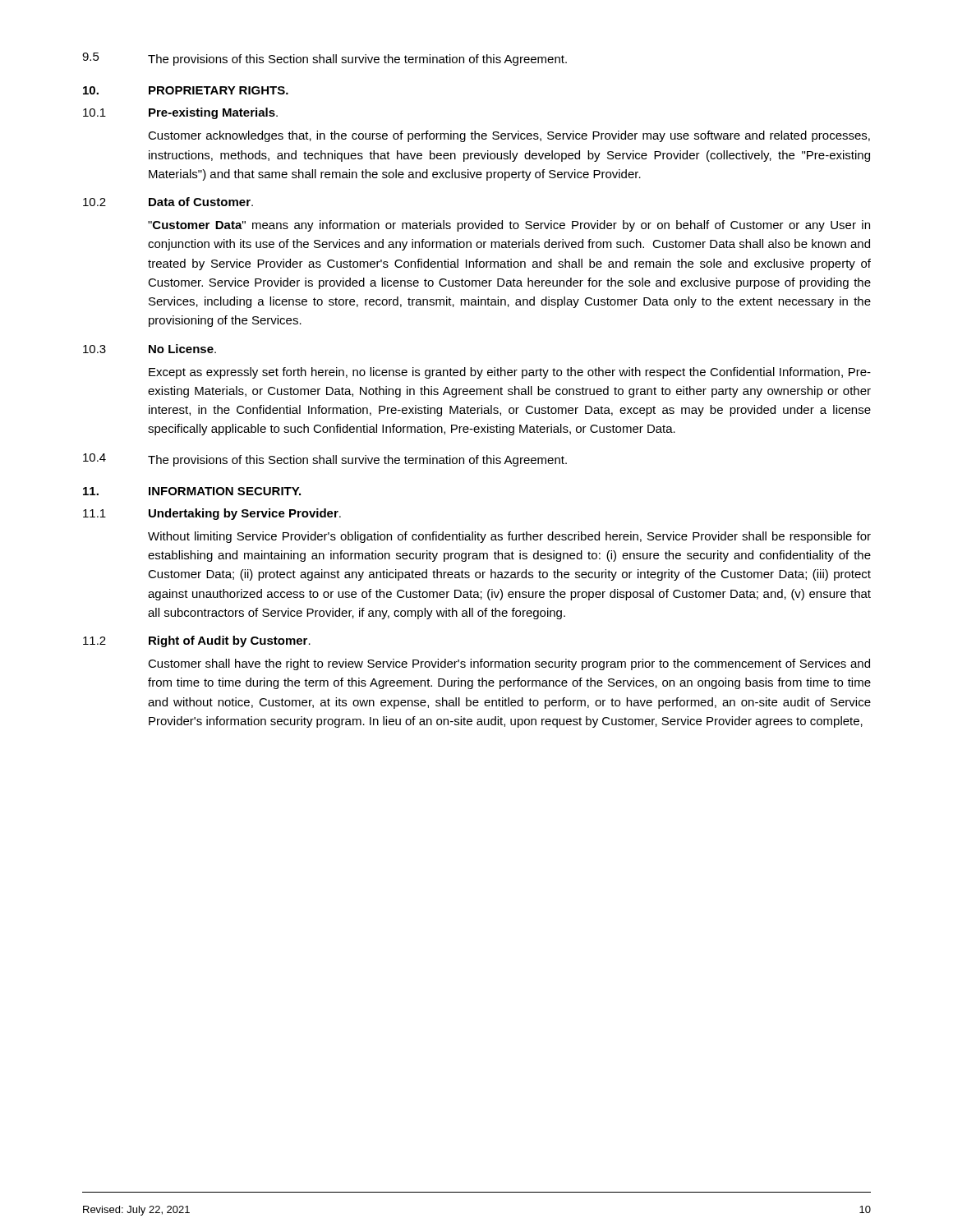The image size is (953, 1232).
Task: Click on the section header containing "11.2 Right of"
Action: pyautogui.click(x=197, y=641)
